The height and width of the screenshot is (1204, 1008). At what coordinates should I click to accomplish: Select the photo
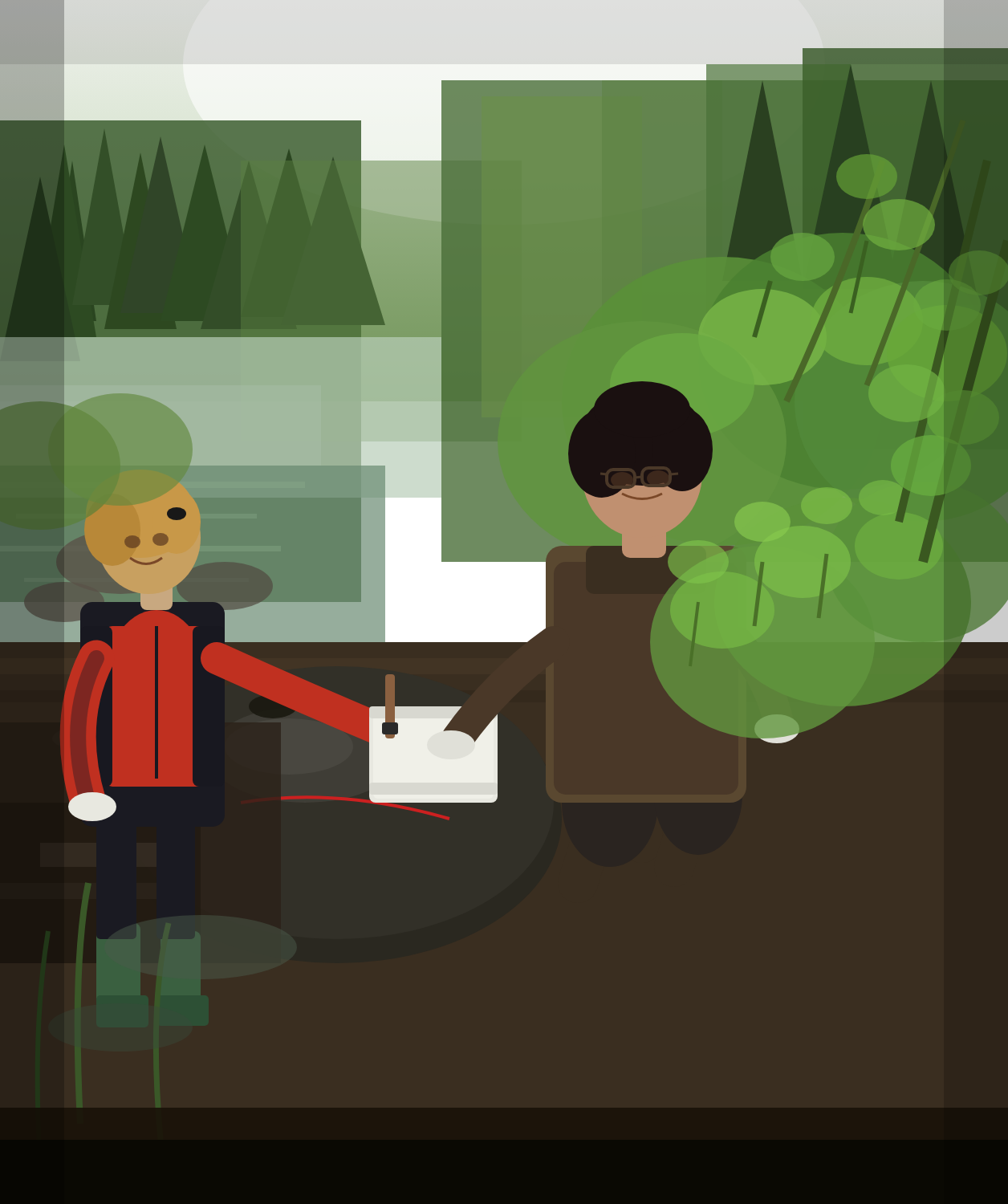click(504, 602)
